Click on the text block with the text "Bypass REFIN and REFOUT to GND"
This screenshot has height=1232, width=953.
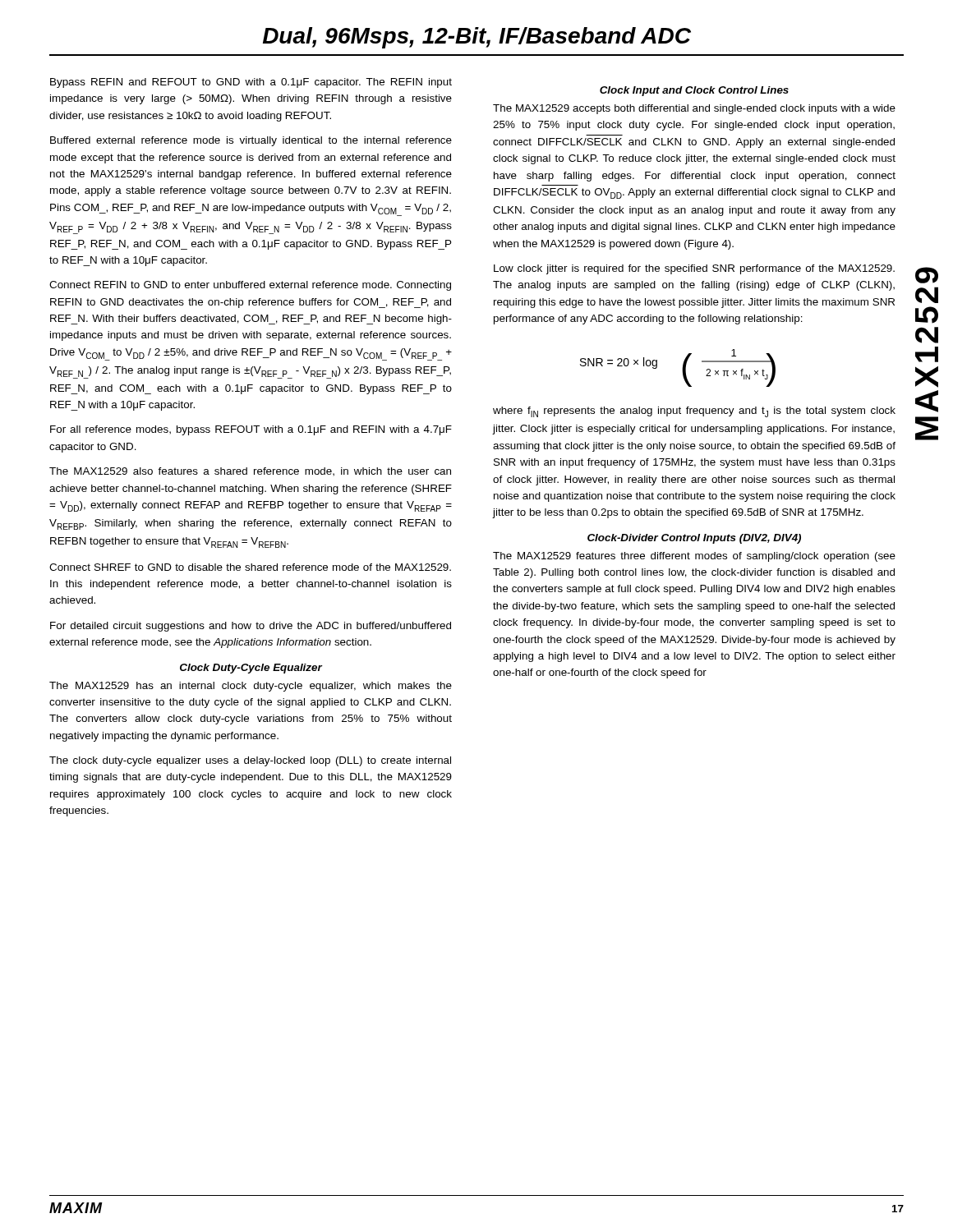pyautogui.click(x=251, y=98)
